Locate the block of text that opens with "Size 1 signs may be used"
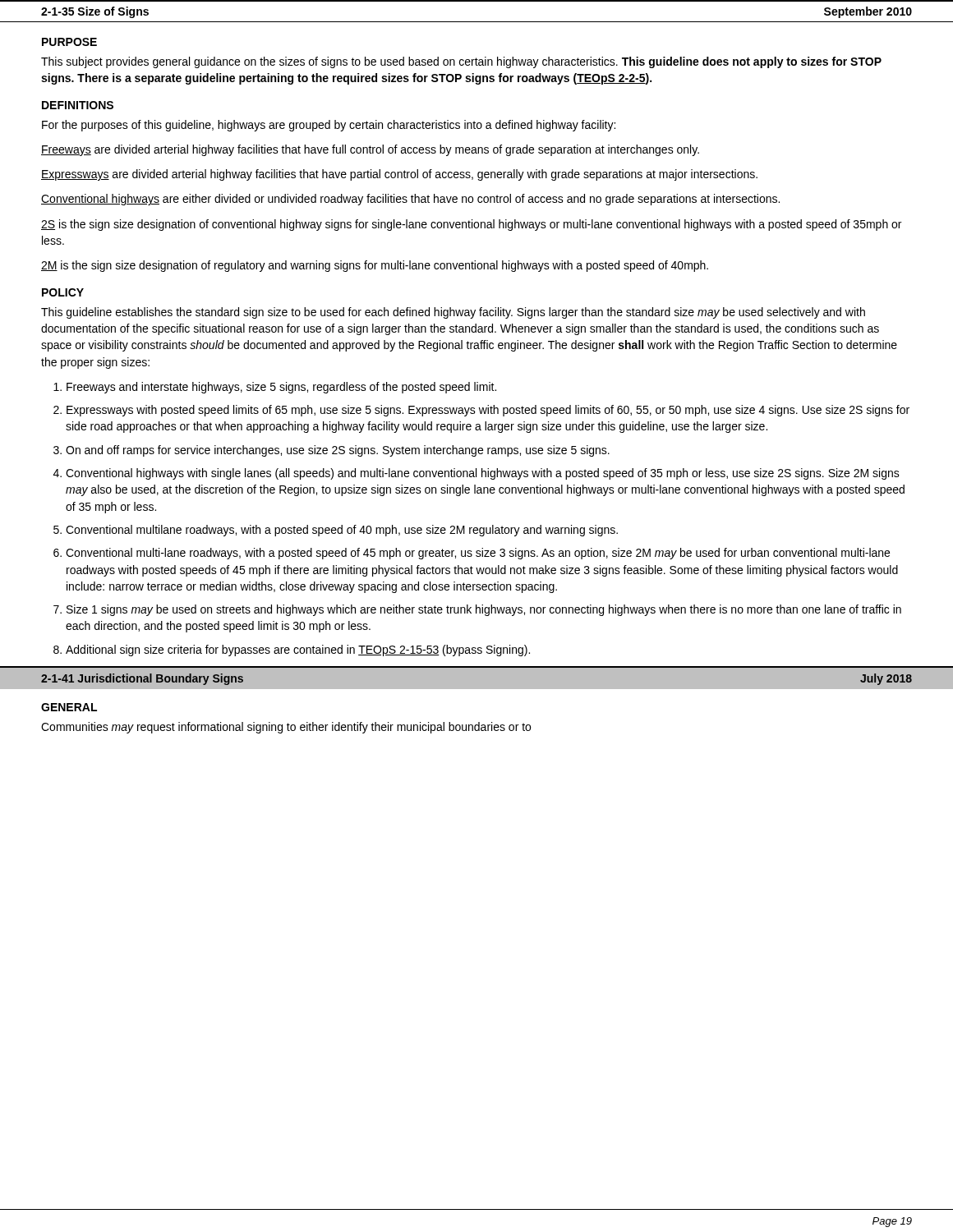 click(484, 618)
